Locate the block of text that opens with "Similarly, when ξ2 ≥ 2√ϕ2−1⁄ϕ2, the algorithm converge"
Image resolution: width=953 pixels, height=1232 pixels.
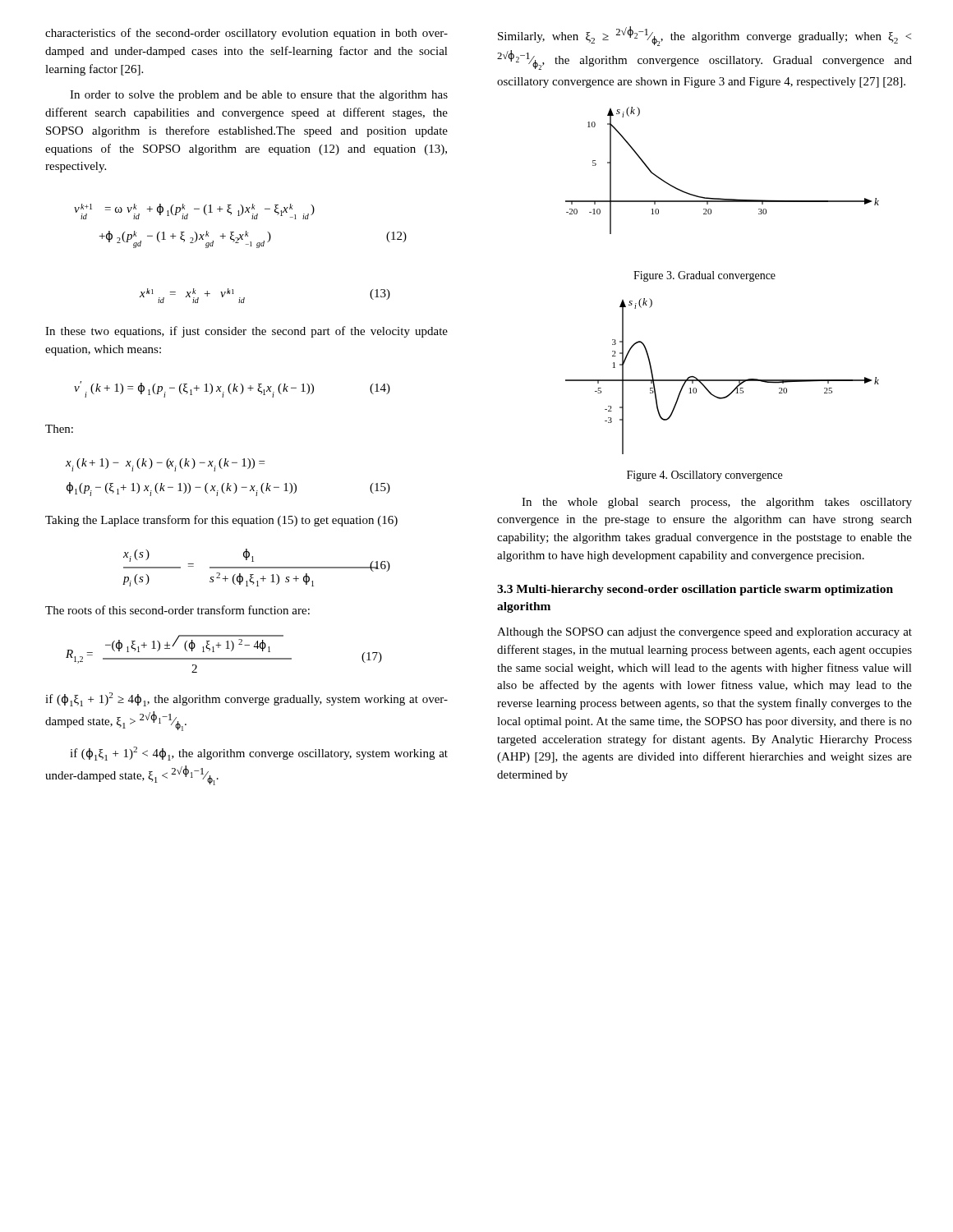pyautogui.click(x=705, y=58)
